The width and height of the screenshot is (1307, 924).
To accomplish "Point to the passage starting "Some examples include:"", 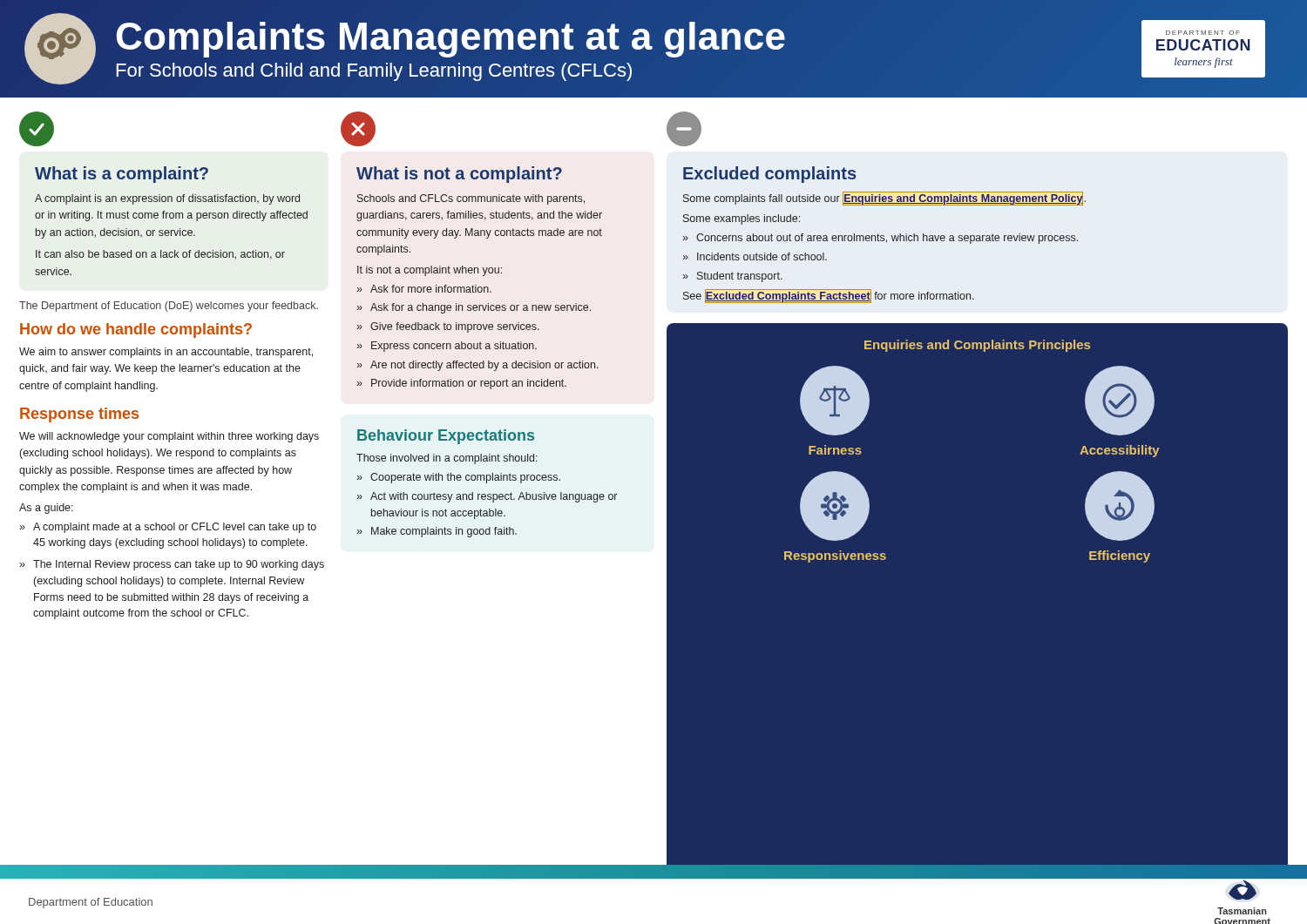I will click(742, 219).
